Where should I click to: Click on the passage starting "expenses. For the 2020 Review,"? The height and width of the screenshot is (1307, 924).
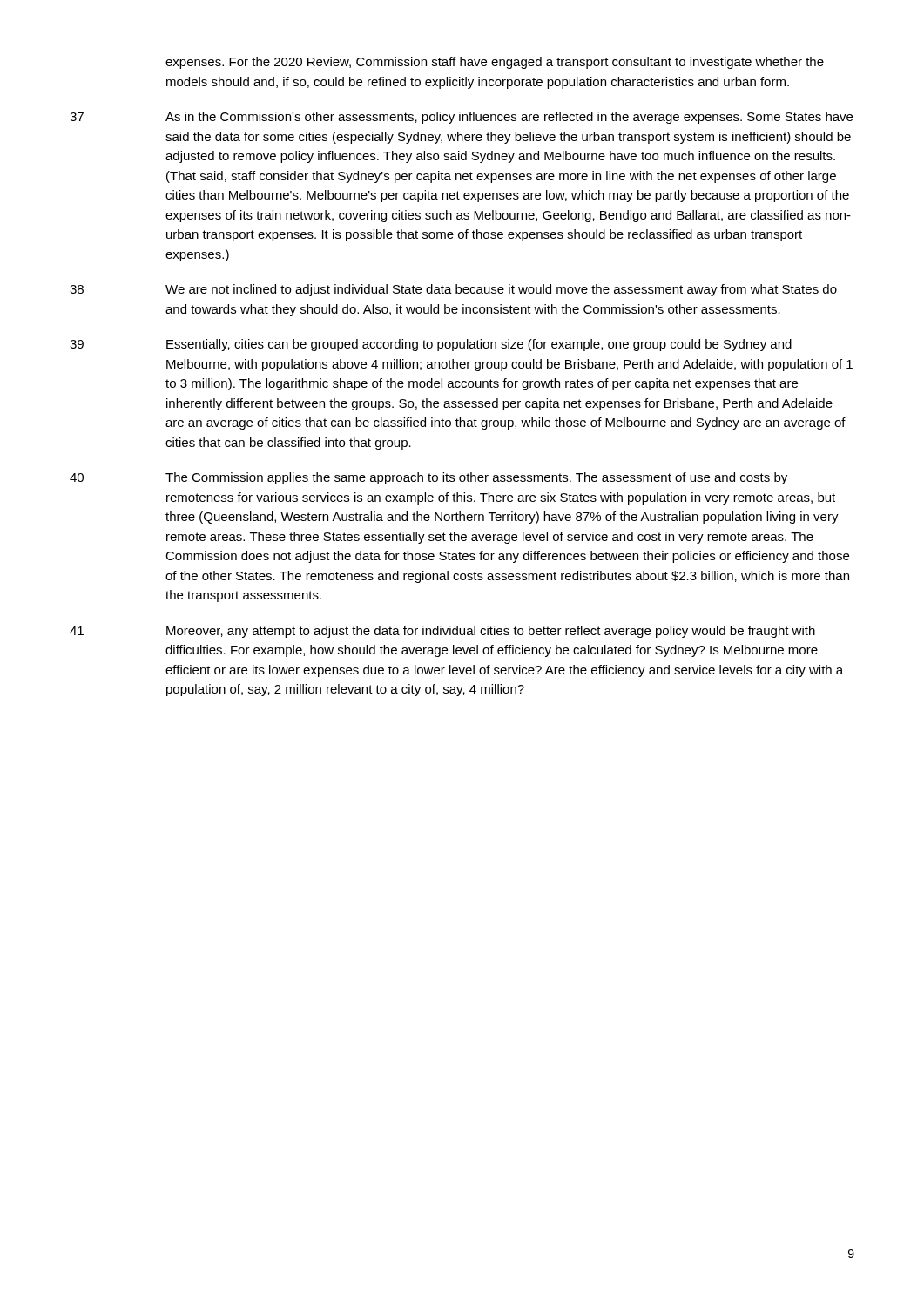tap(495, 71)
